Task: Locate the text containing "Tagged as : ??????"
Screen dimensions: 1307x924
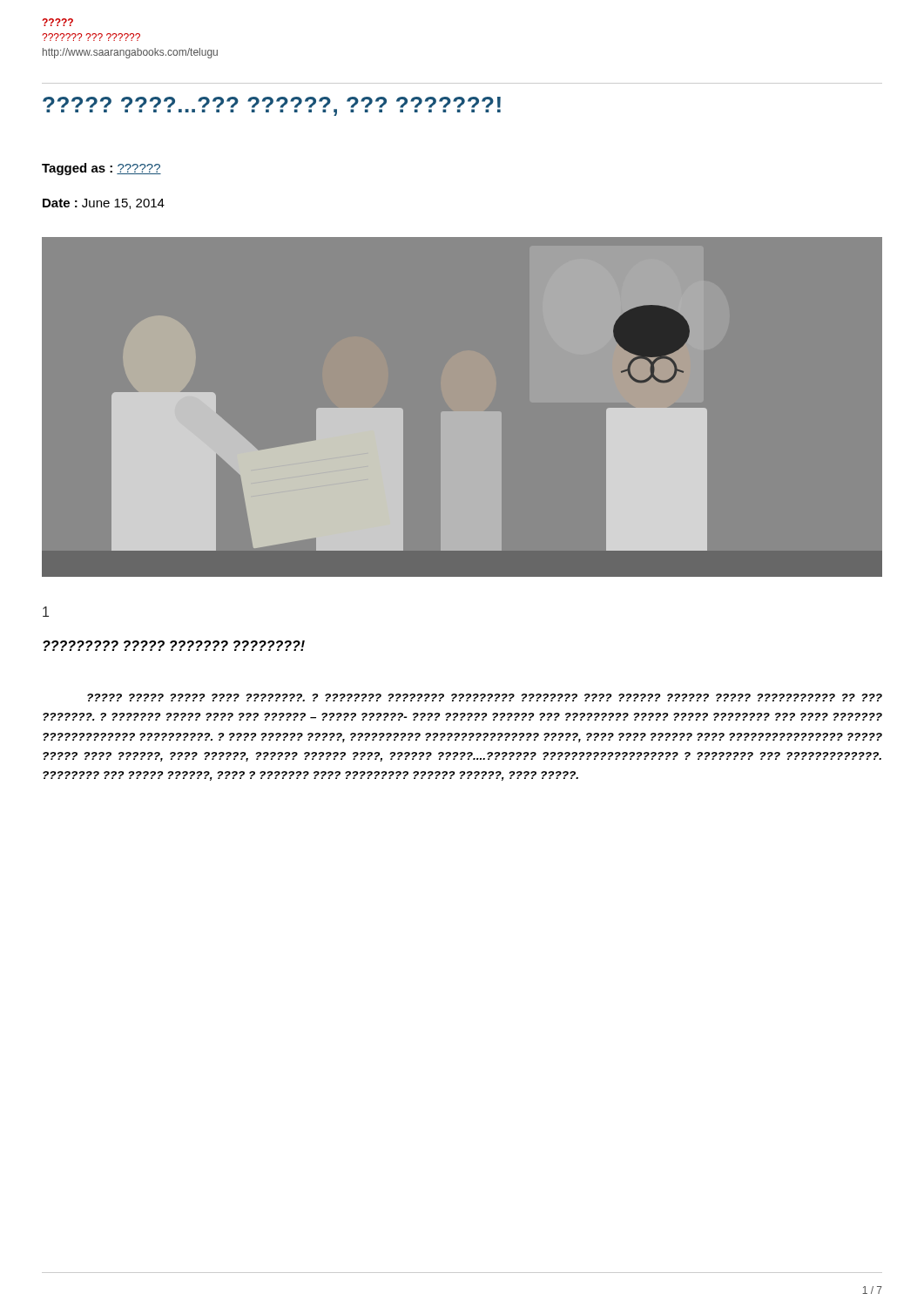Action: click(101, 168)
